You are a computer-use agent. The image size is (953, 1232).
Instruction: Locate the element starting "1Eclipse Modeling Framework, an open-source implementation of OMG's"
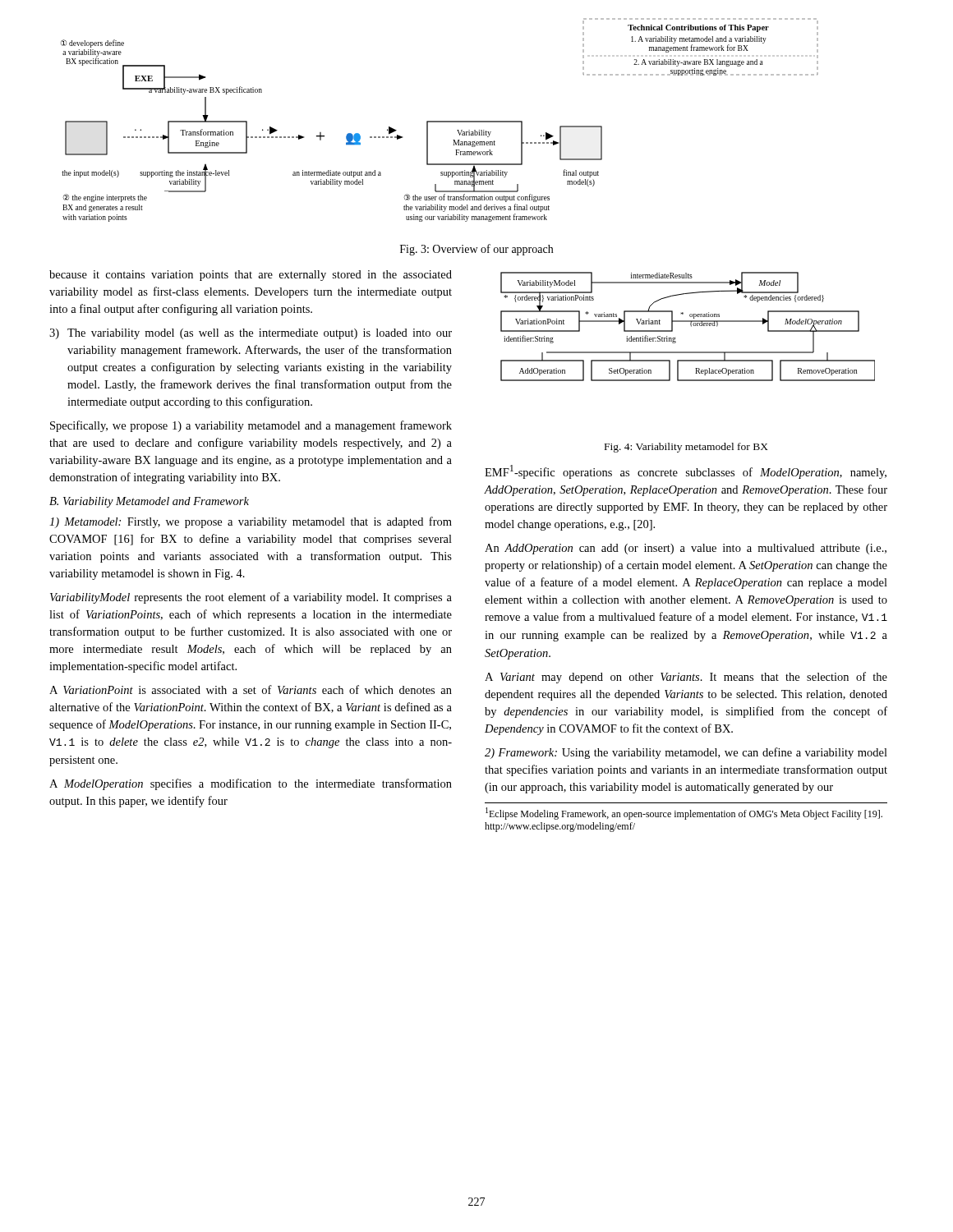click(x=684, y=819)
